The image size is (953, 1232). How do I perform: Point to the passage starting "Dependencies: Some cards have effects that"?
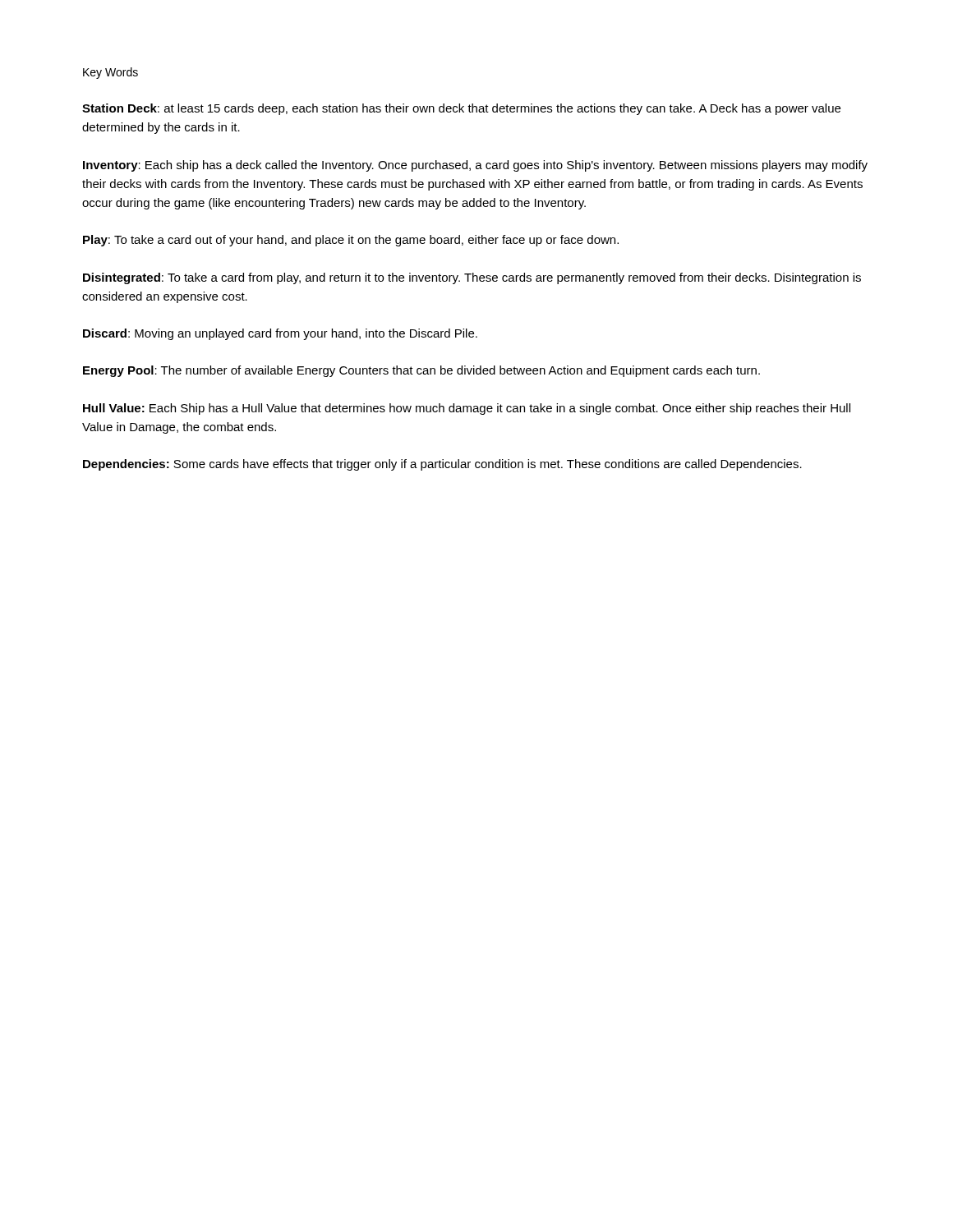(x=442, y=464)
